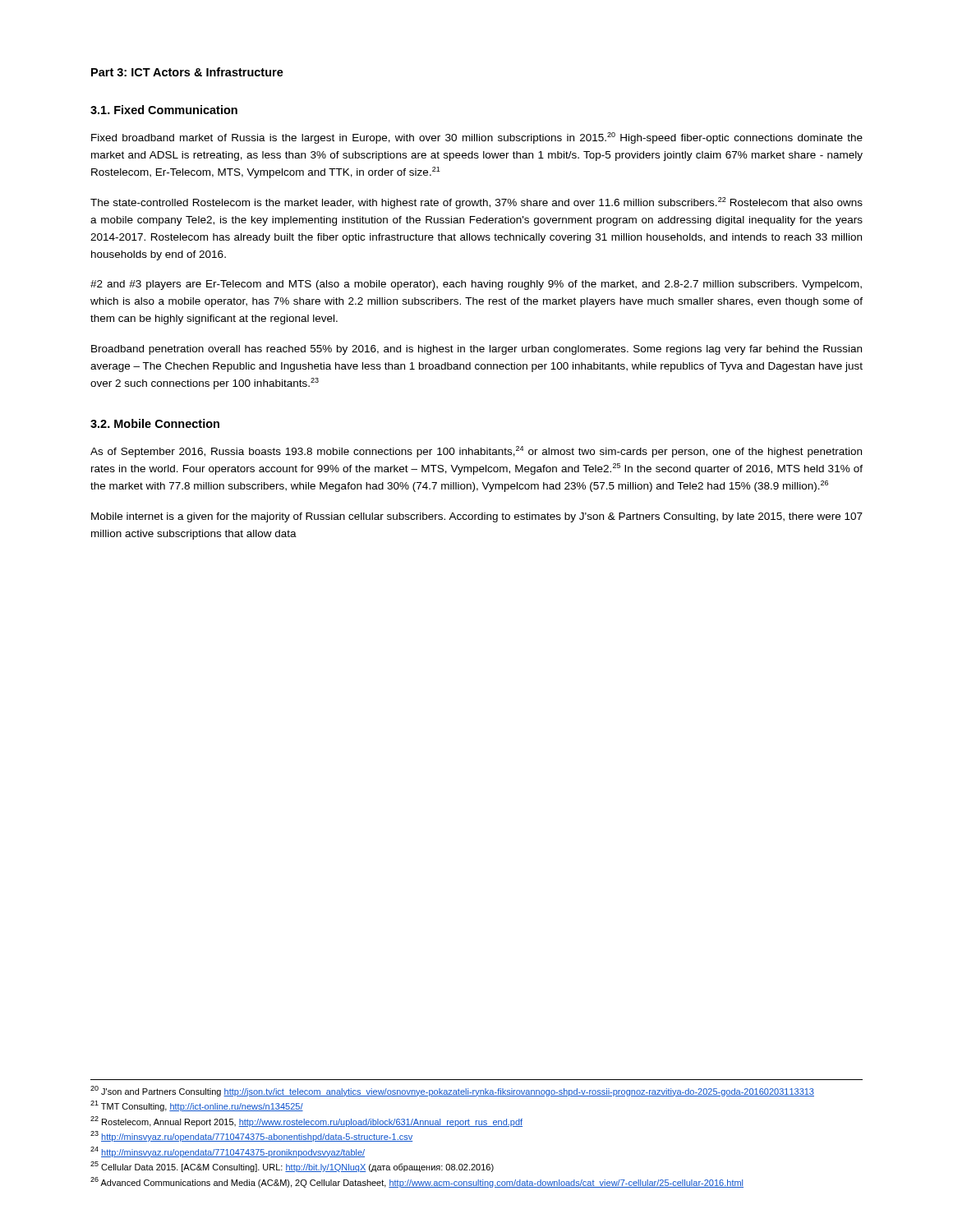Click the passage that begins "25 Cellular Data 2015. [AC&M"

(x=292, y=1166)
